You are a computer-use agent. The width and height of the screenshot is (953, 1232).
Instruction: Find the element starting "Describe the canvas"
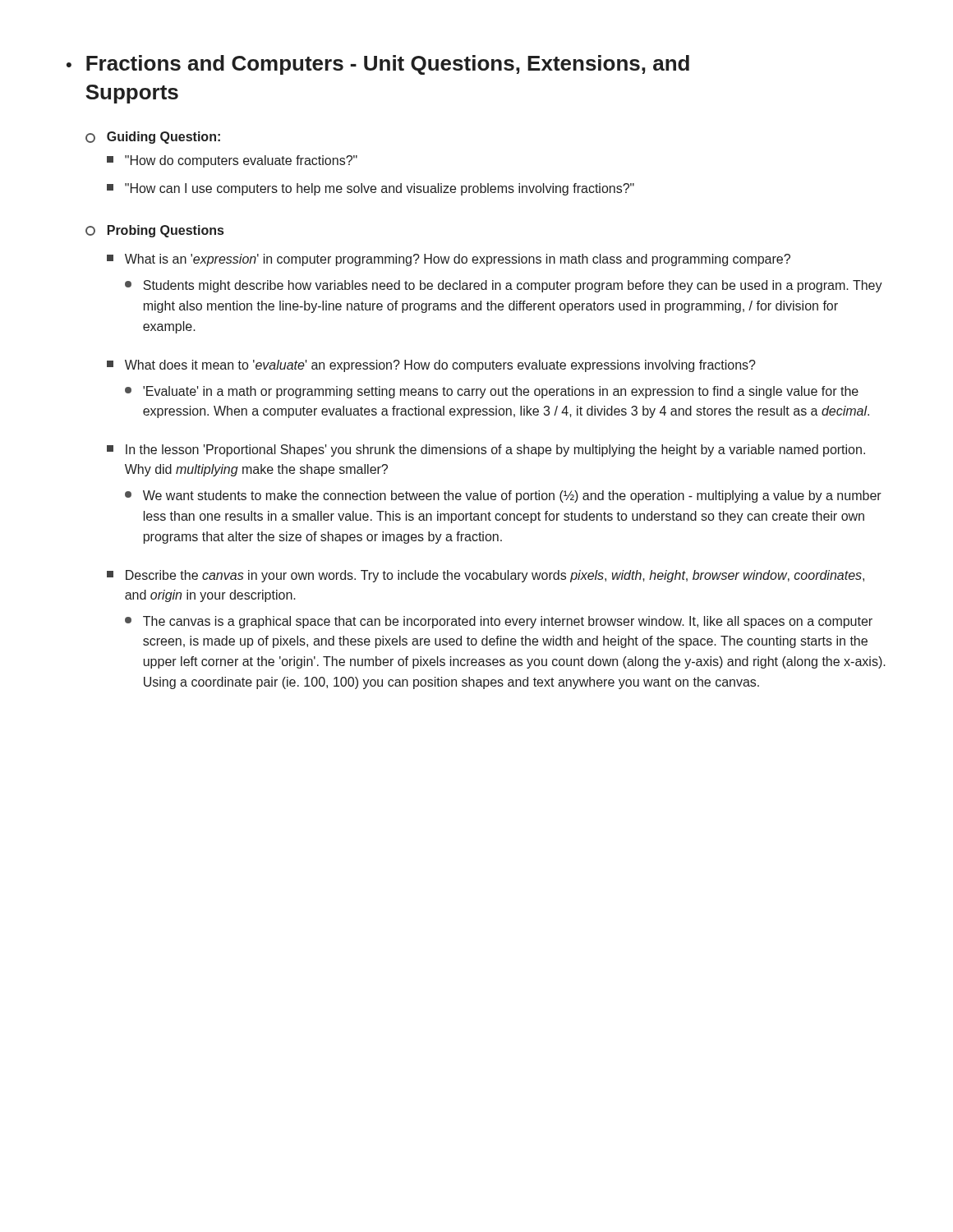495,585
